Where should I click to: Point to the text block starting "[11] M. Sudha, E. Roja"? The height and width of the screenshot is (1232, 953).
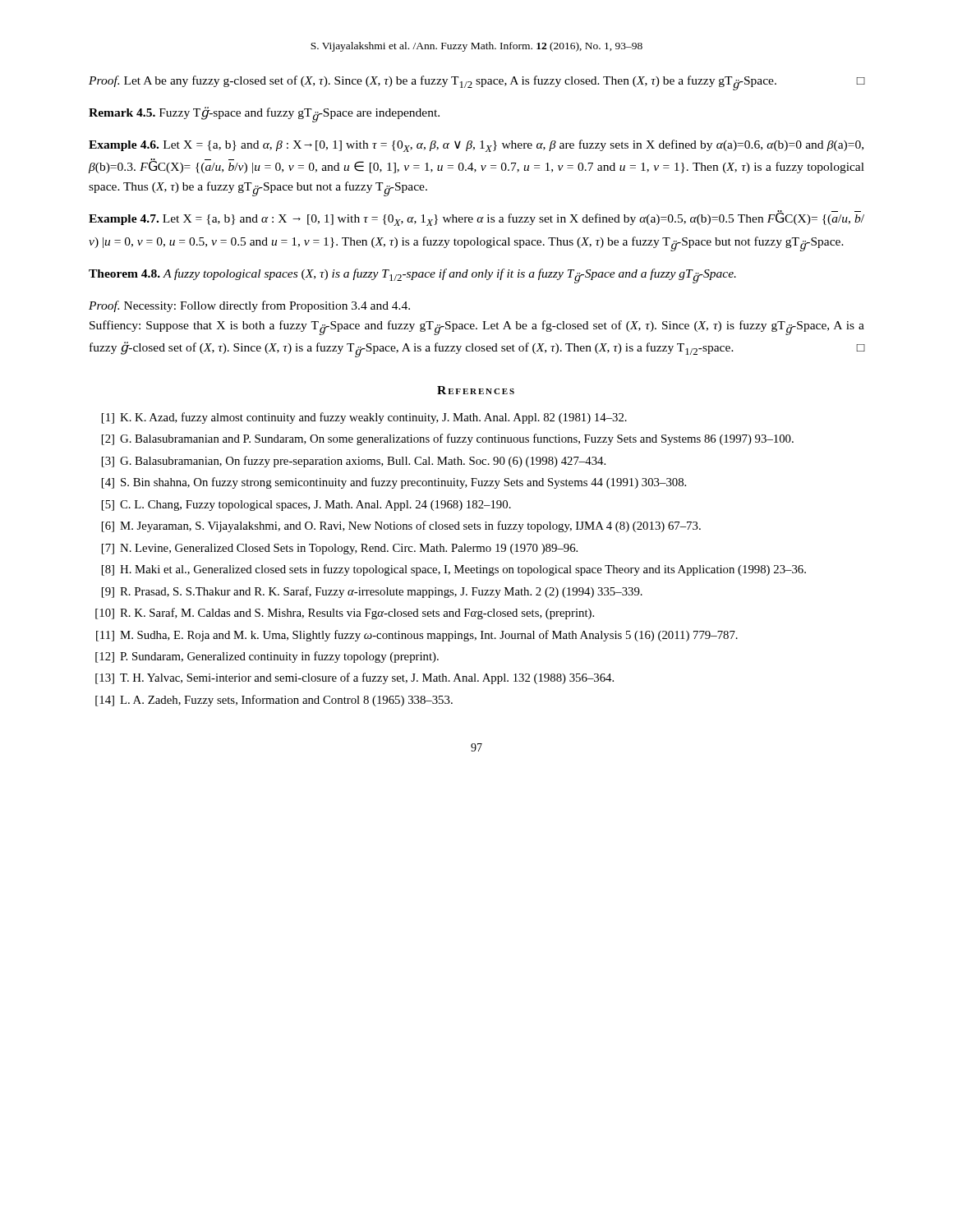(x=476, y=635)
